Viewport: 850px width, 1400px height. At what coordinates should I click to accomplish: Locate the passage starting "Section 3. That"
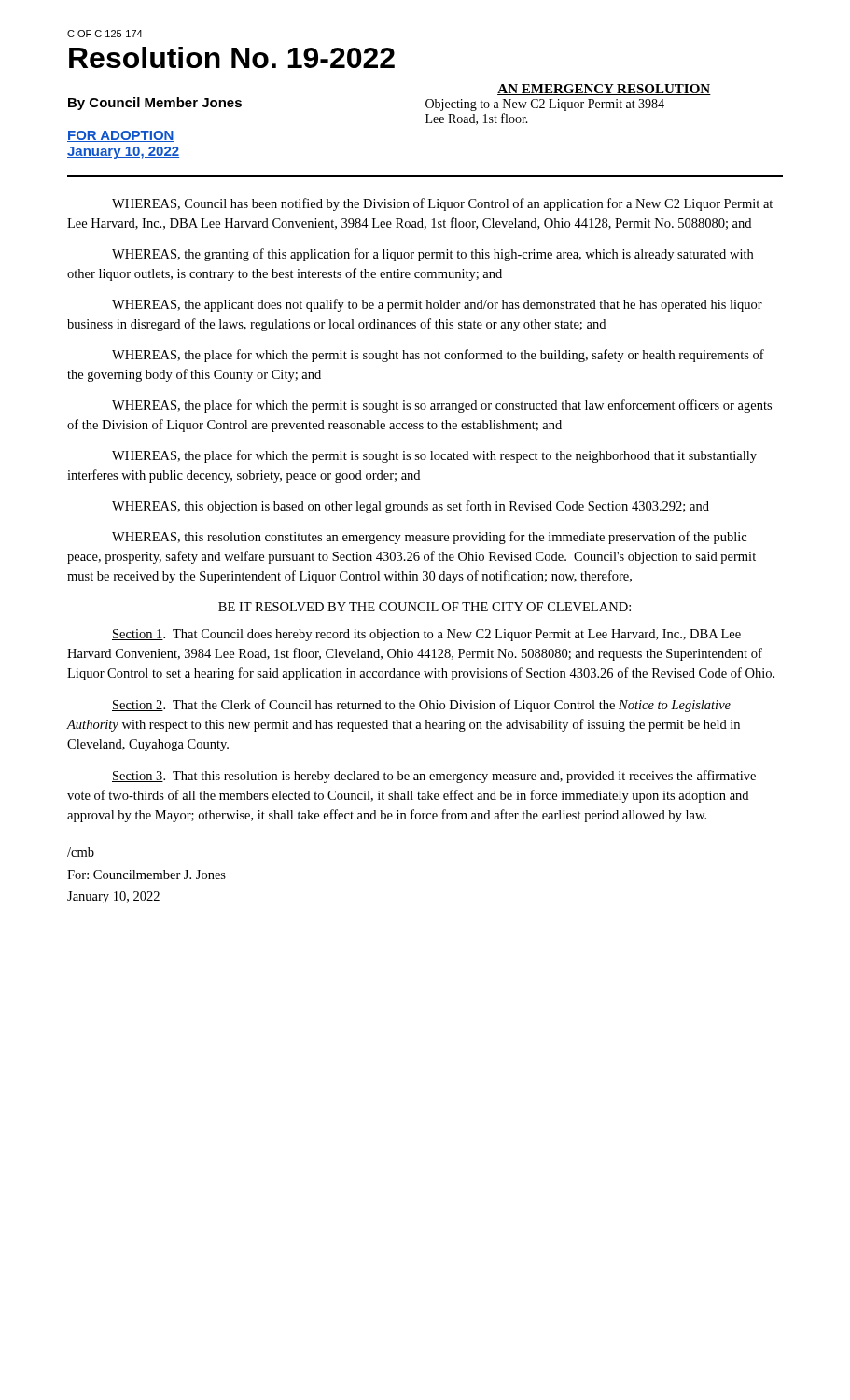412,796
